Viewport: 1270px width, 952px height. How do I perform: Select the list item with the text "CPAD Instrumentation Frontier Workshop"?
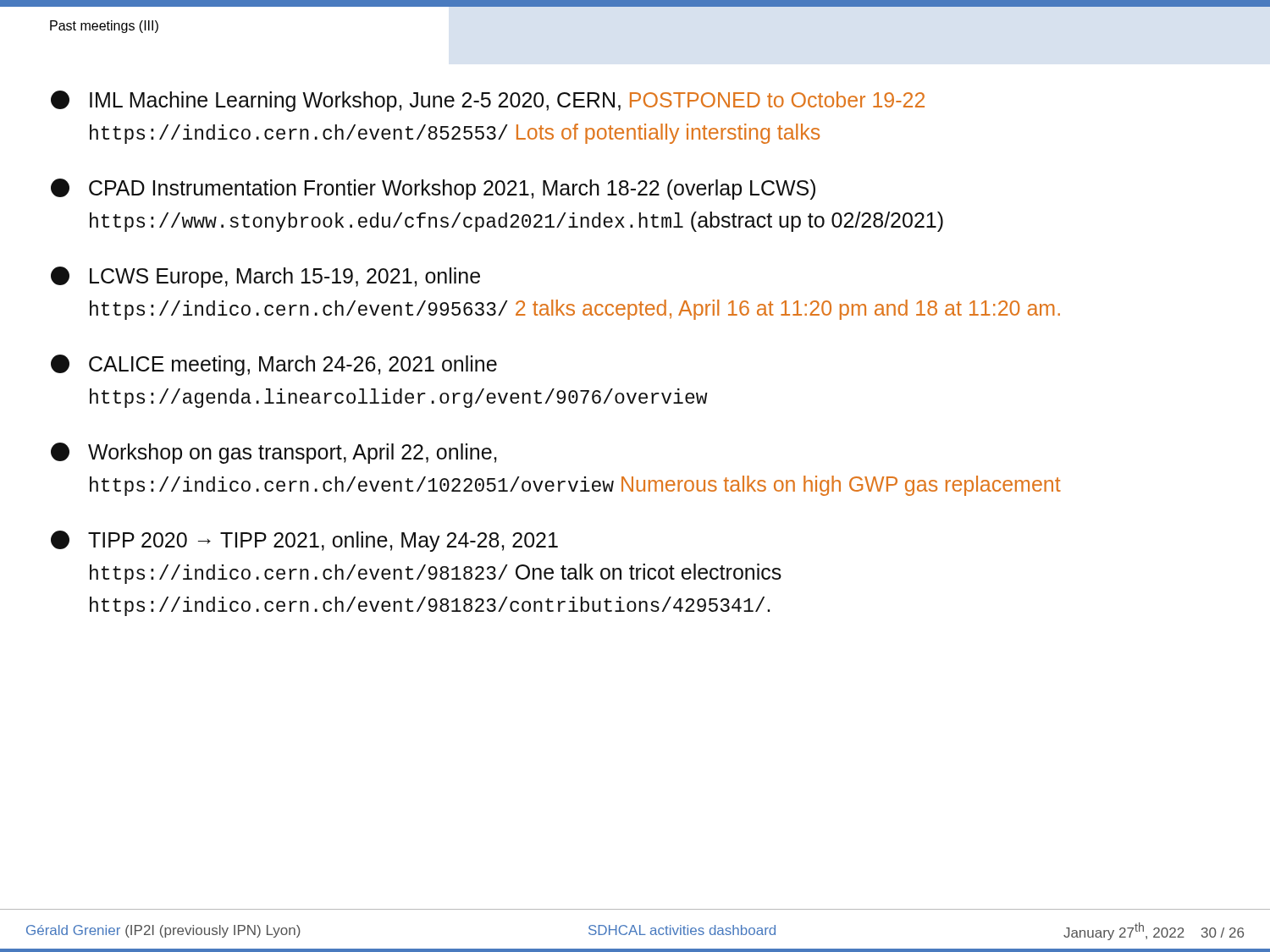pos(635,205)
